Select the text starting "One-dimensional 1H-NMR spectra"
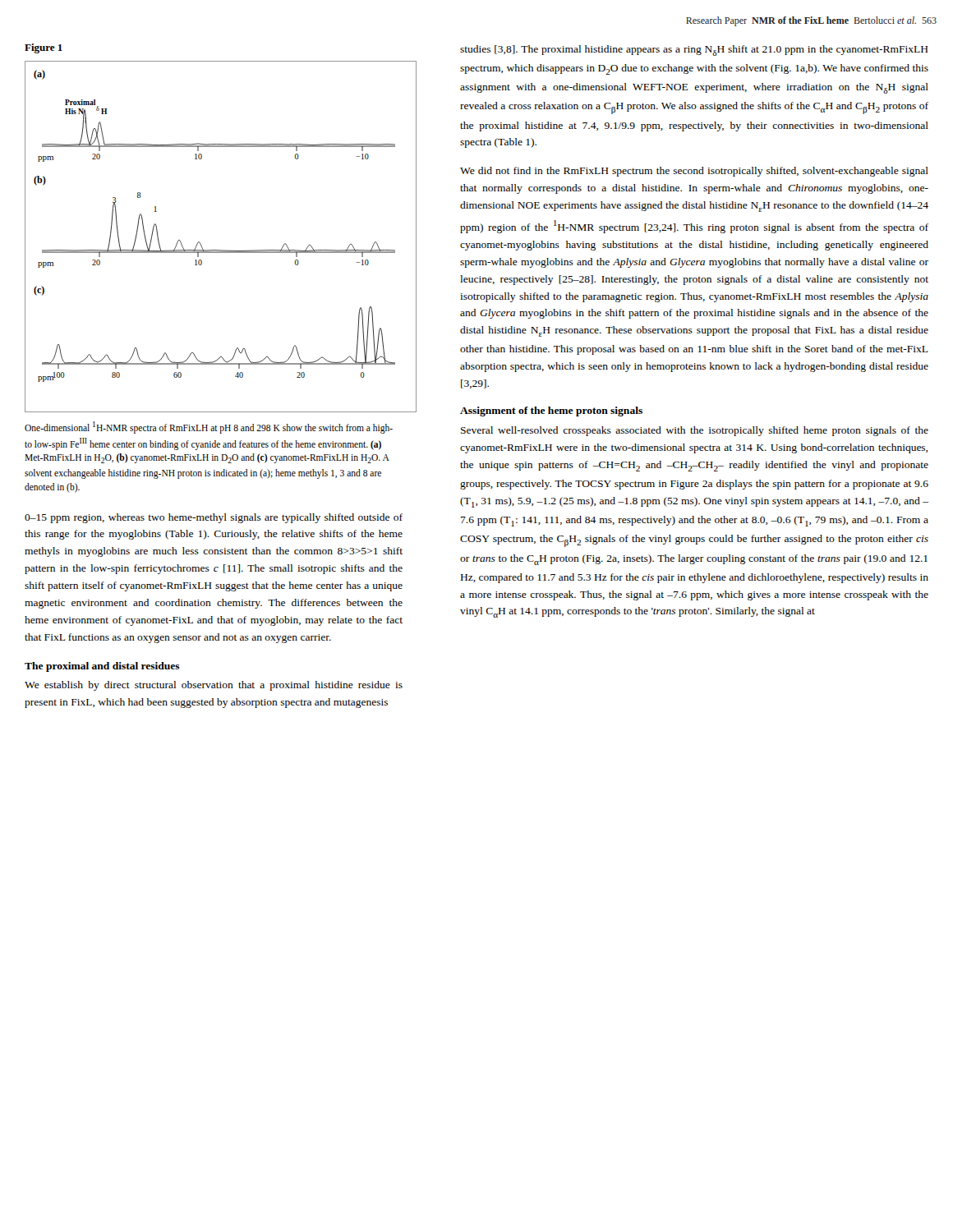The width and height of the screenshot is (953, 1232). click(209, 456)
